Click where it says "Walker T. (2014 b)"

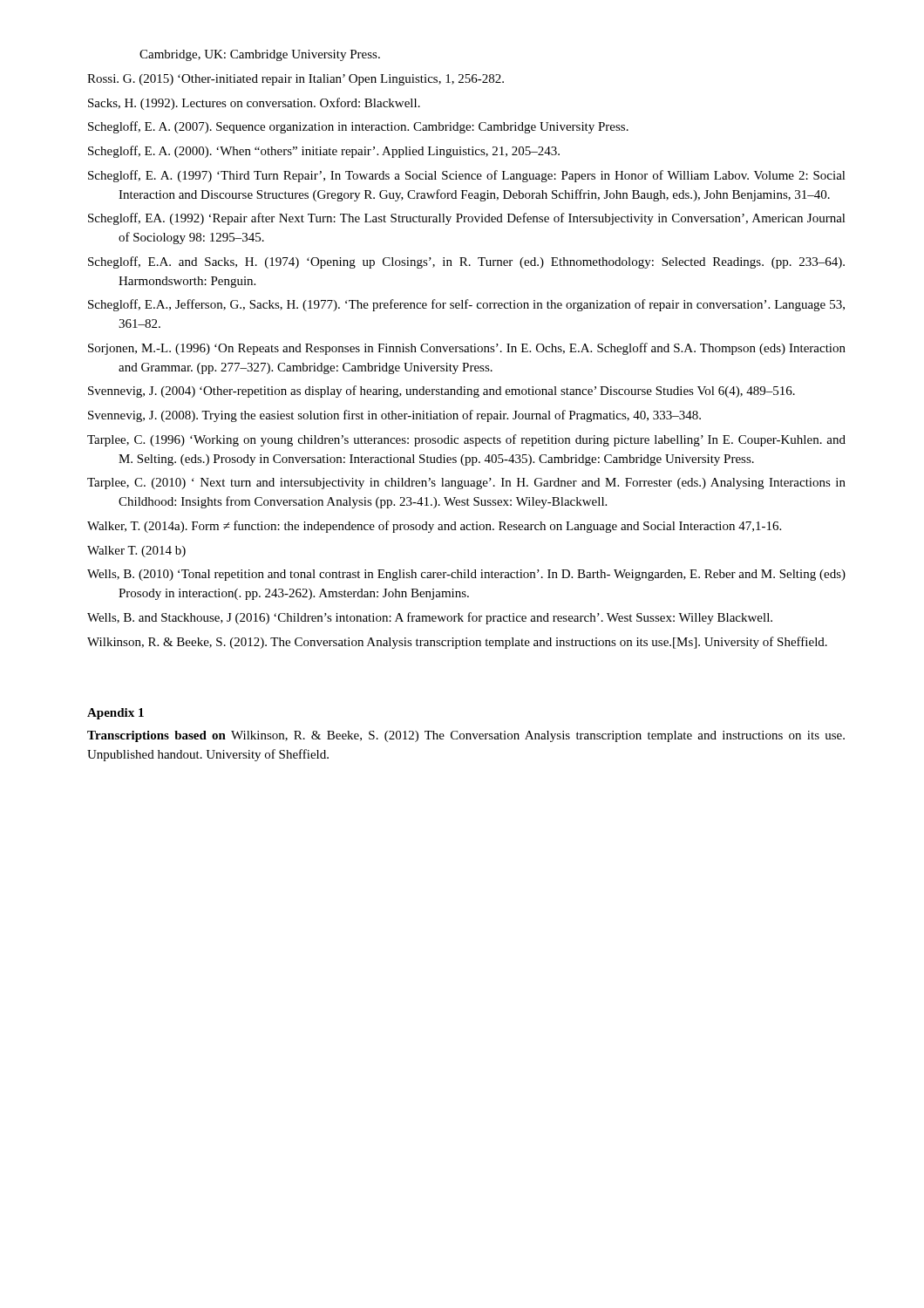[136, 550]
